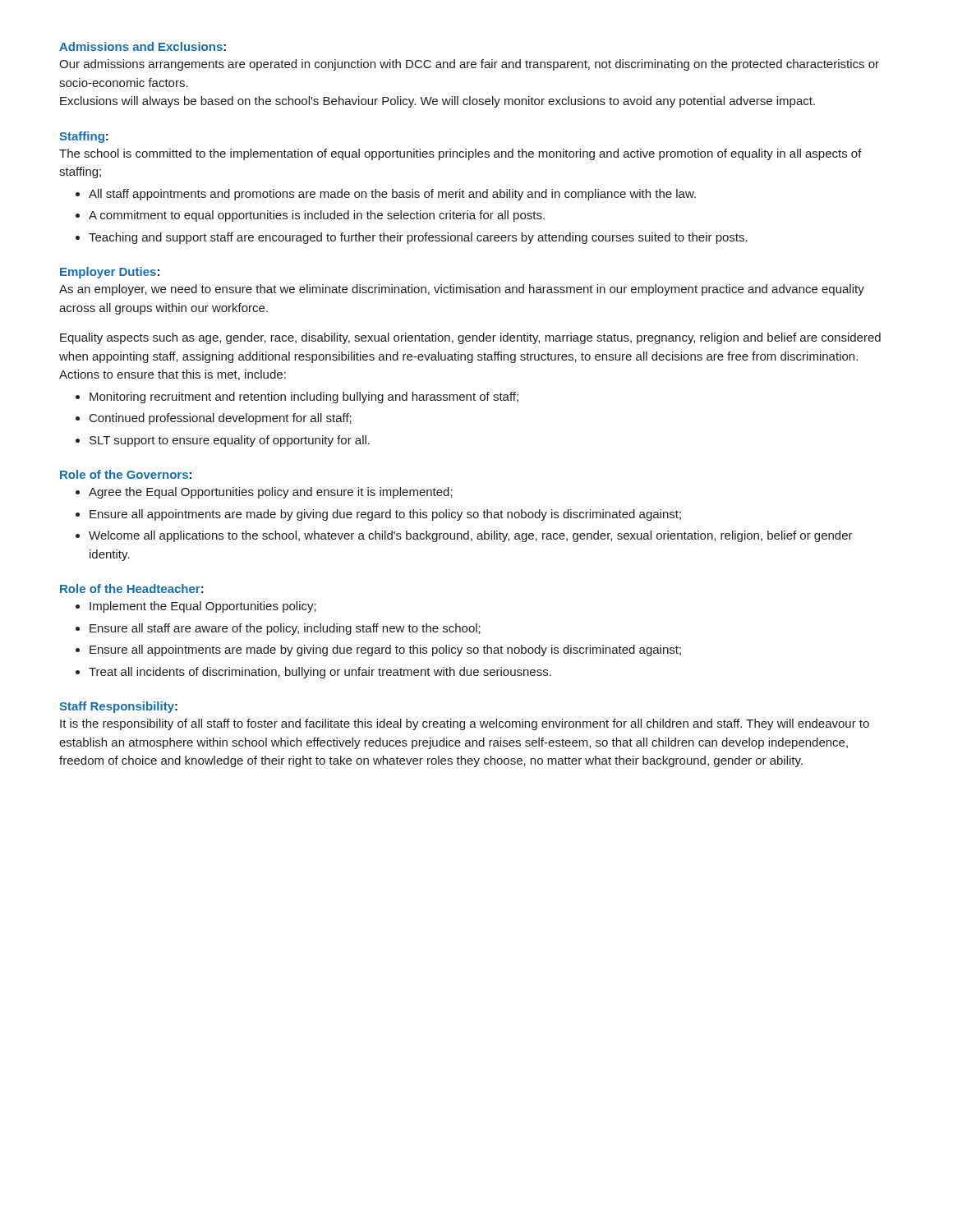The height and width of the screenshot is (1232, 953).
Task: Select the text block with the text "The school is committed to the implementation of"
Action: tap(460, 162)
